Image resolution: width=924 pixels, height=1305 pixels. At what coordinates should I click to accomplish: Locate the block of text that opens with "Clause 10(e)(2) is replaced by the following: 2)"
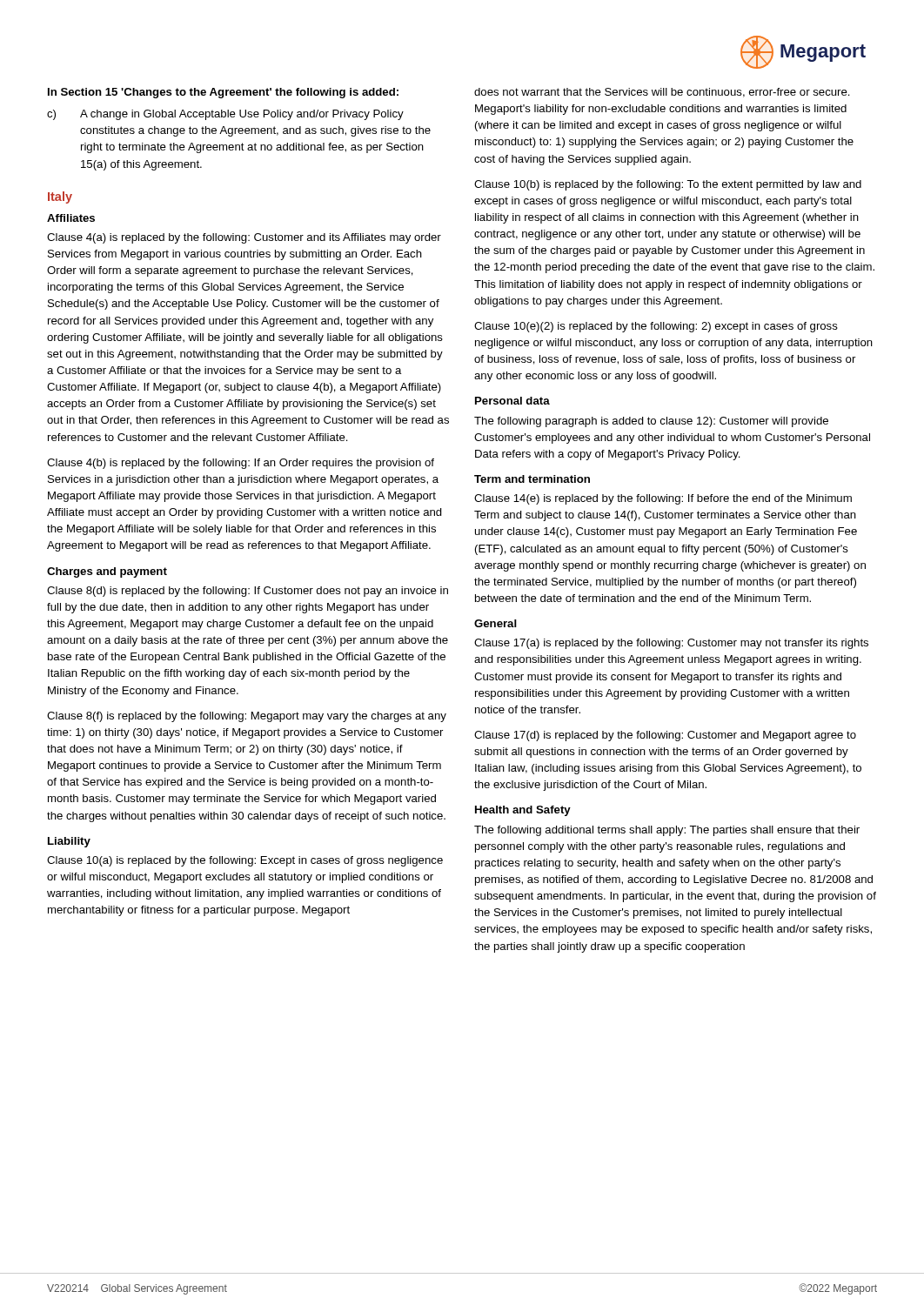(674, 351)
